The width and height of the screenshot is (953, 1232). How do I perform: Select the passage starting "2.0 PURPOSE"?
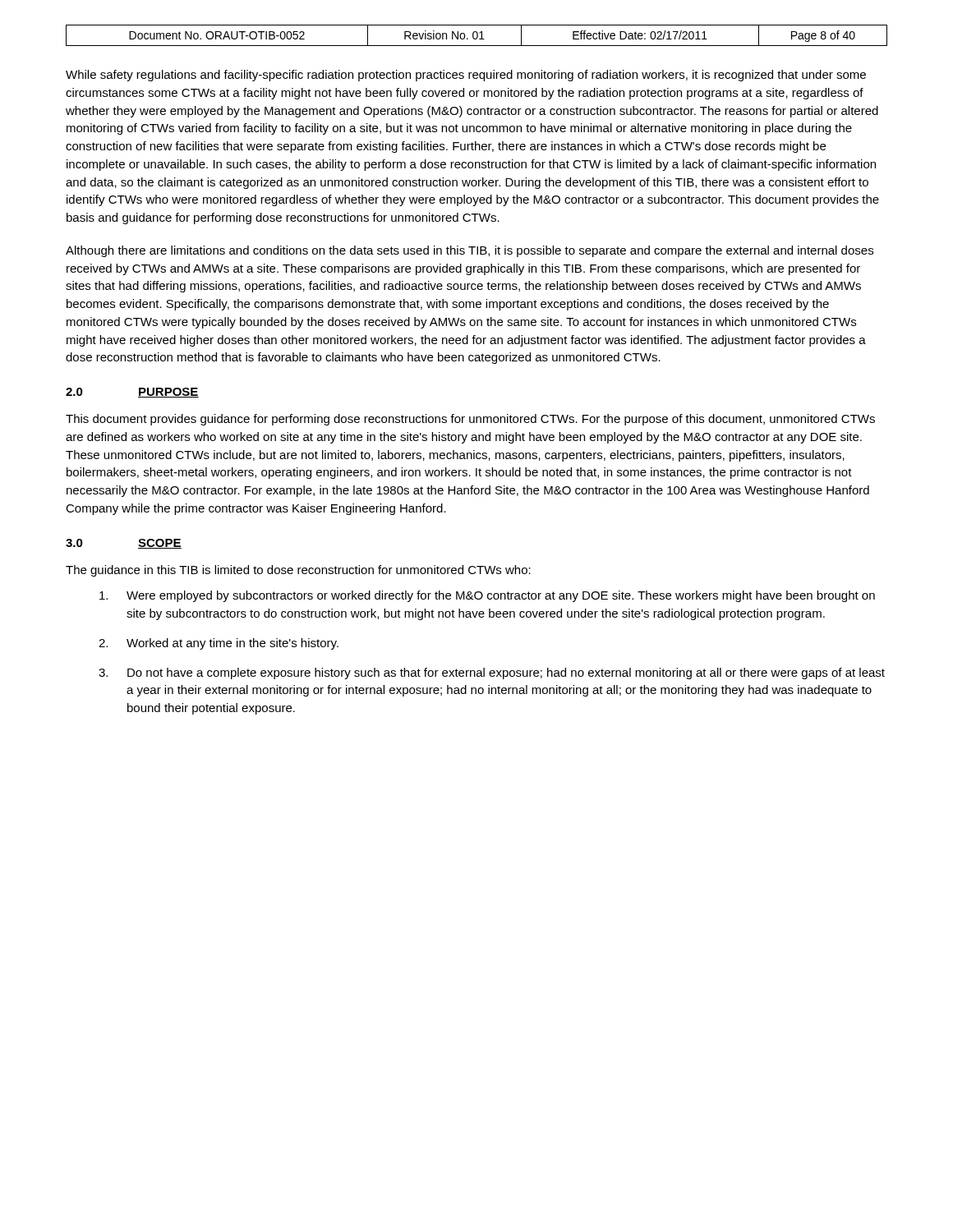coord(132,391)
